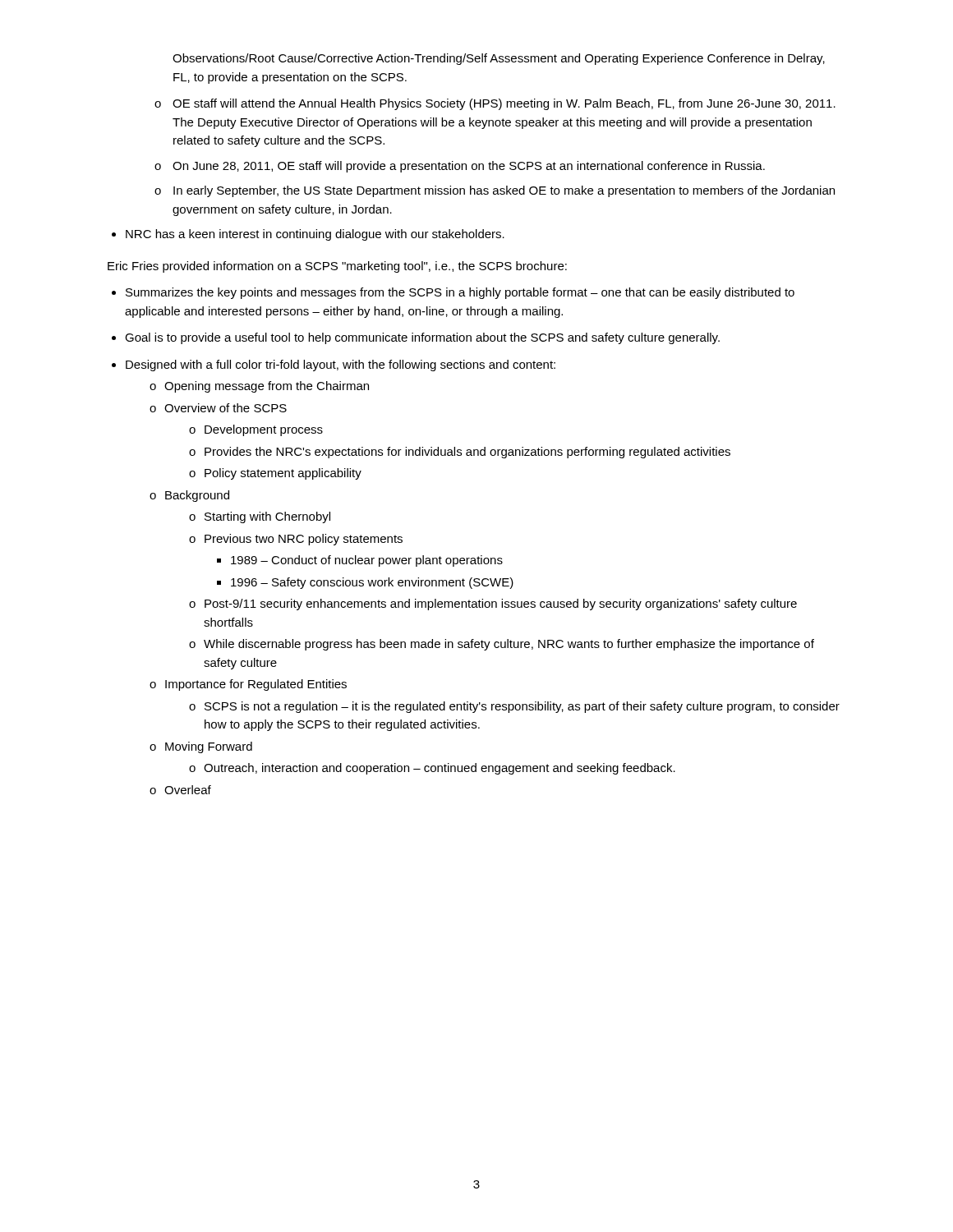Viewport: 953px width, 1232px height.
Task: Select the list item that reads "Background Starting with Chernobyl Previous two NRC"
Action: coord(505,580)
